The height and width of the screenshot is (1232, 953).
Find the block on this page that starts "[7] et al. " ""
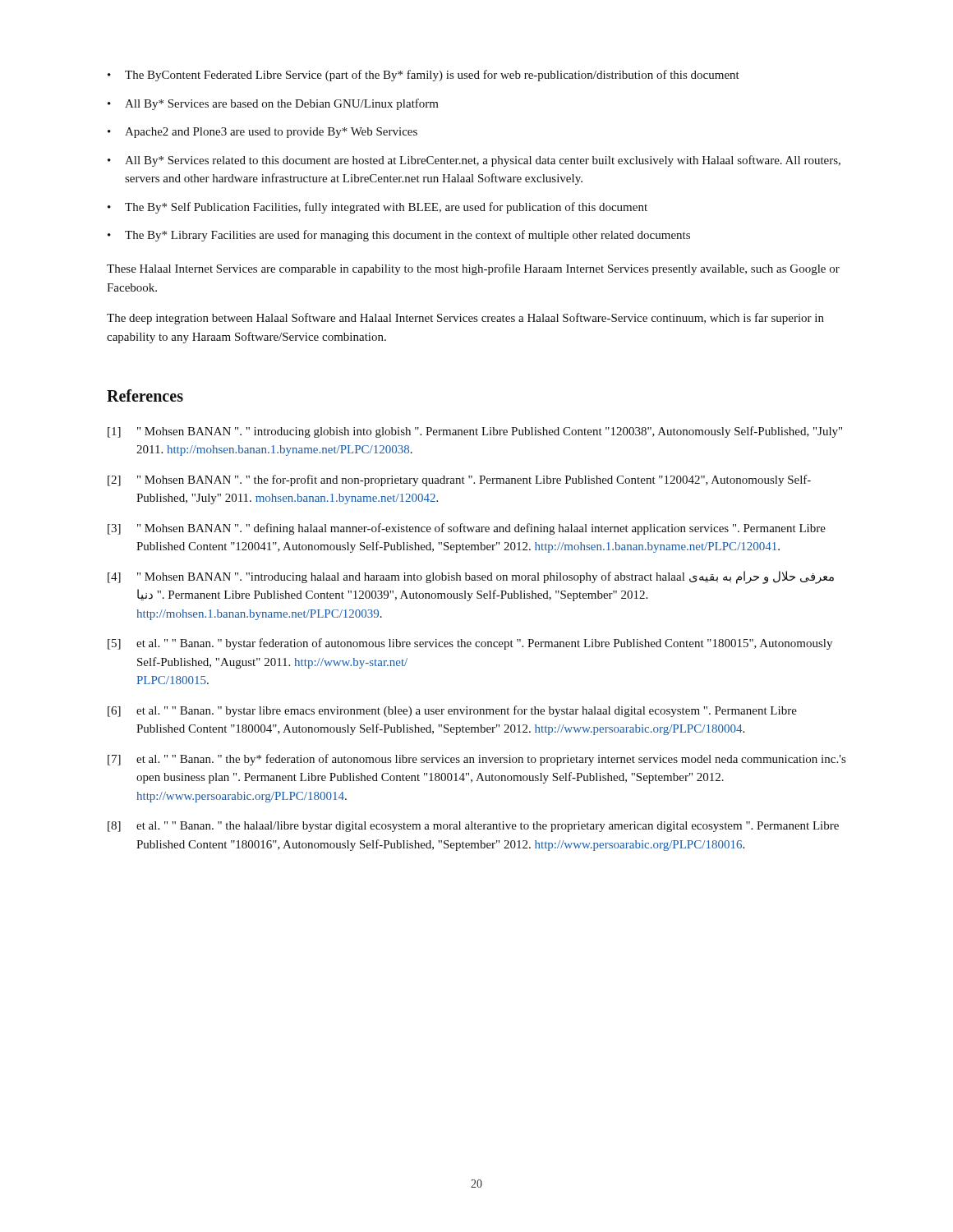click(x=476, y=777)
